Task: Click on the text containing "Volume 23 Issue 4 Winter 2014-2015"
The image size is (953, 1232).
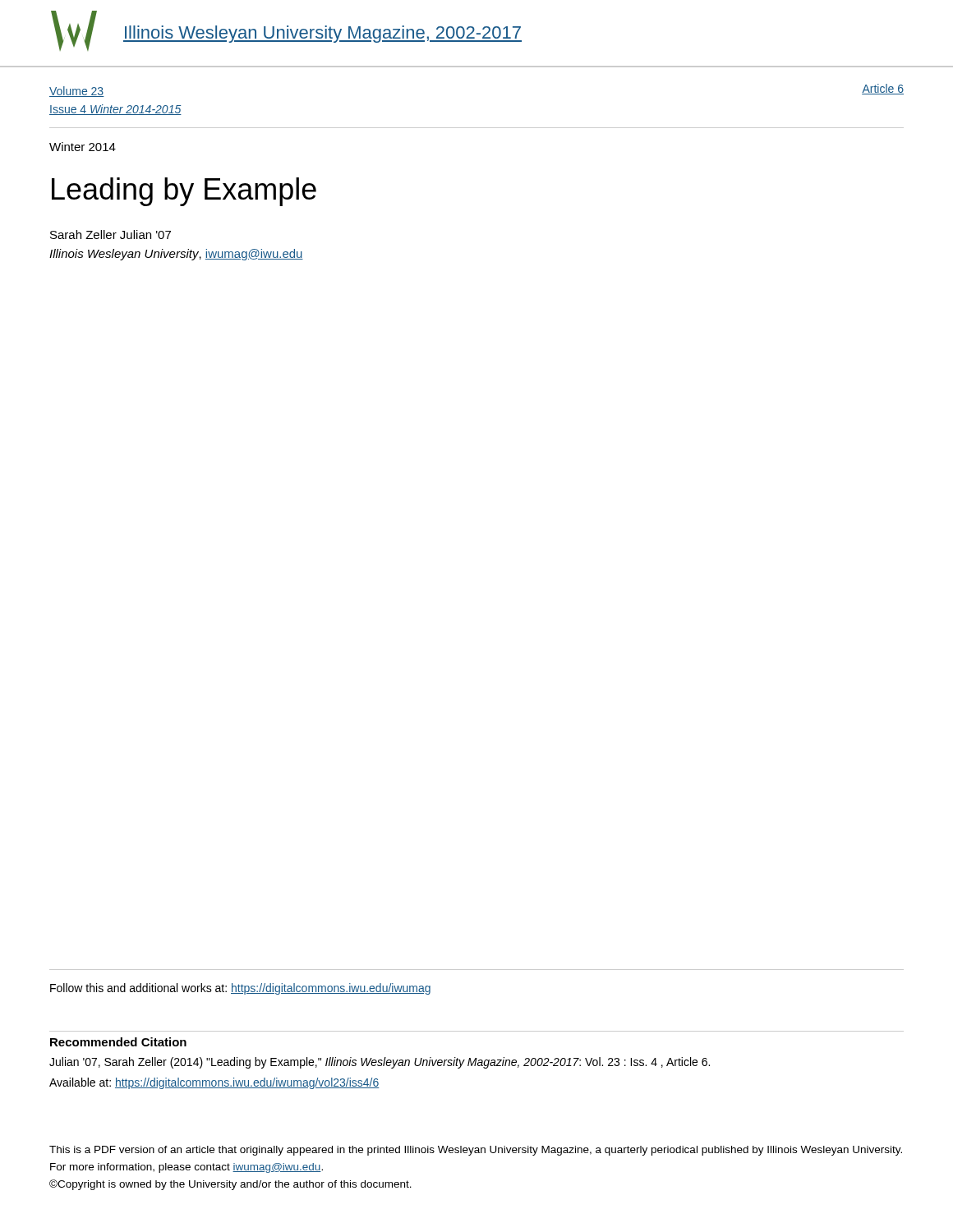Action: pos(115,100)
